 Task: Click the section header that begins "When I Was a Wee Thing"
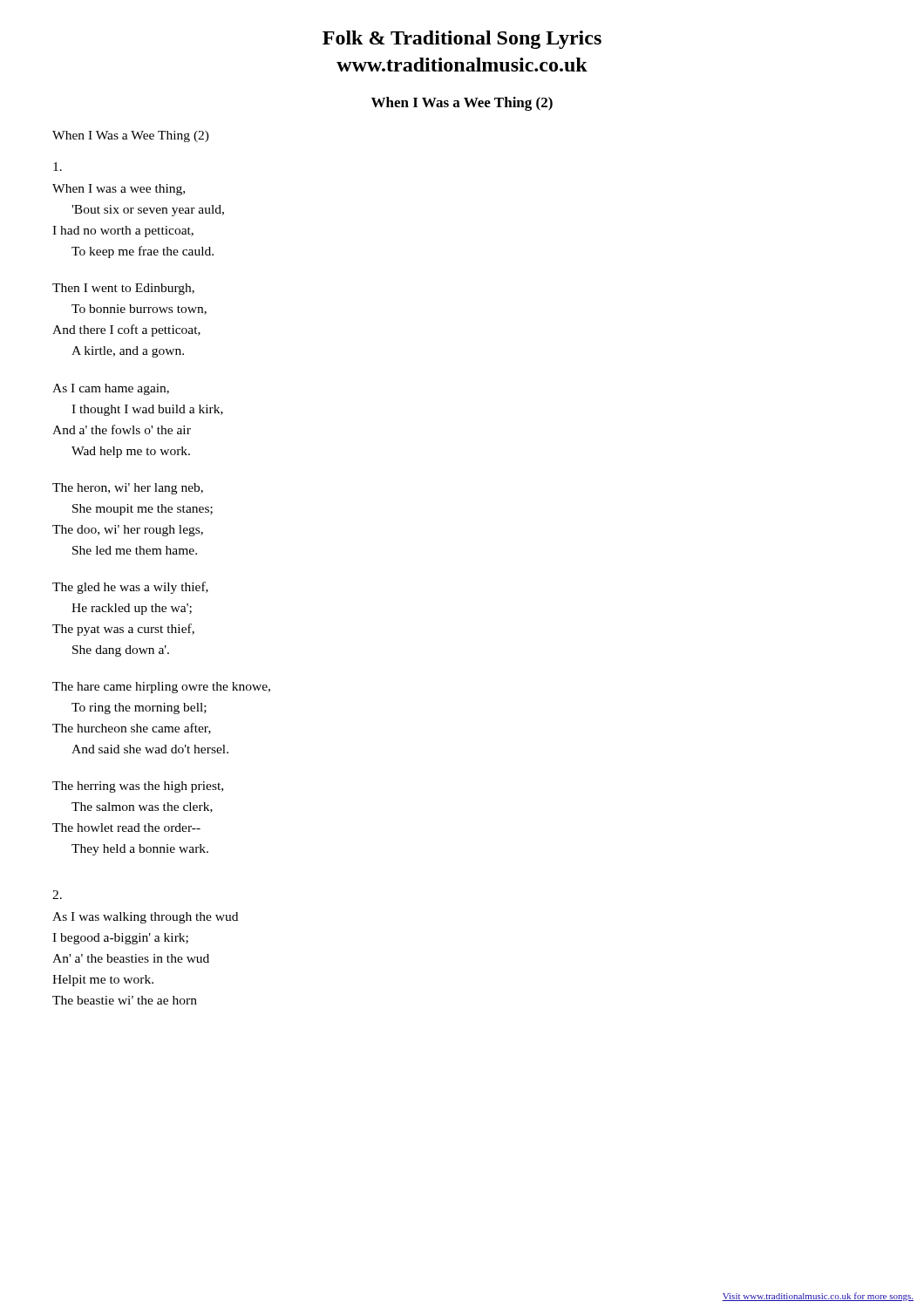click(462, 103)
